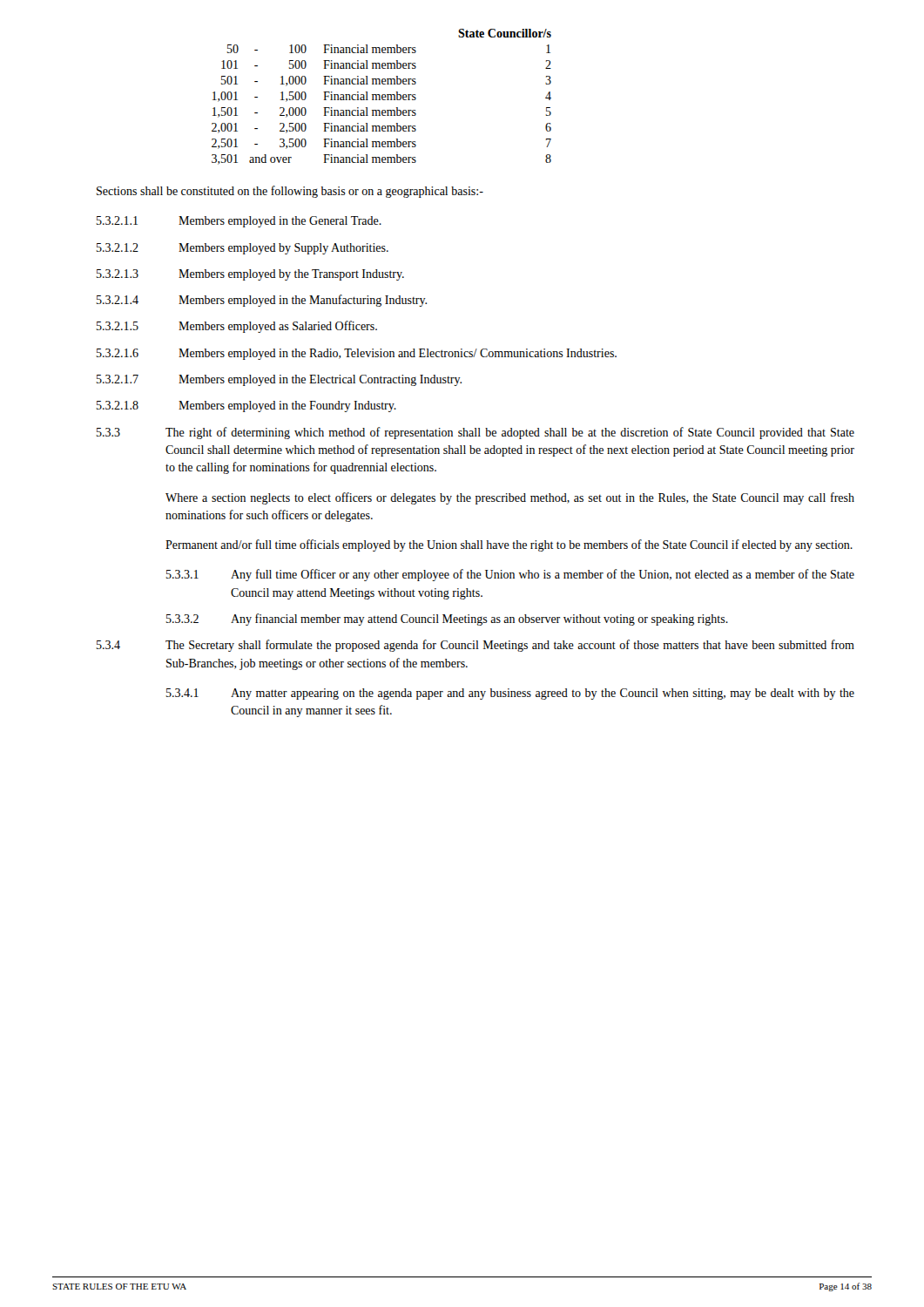
Task: Select the list item with the text "5.3.2.1.8 Members employed in the Foundry"
Action: 246,406
